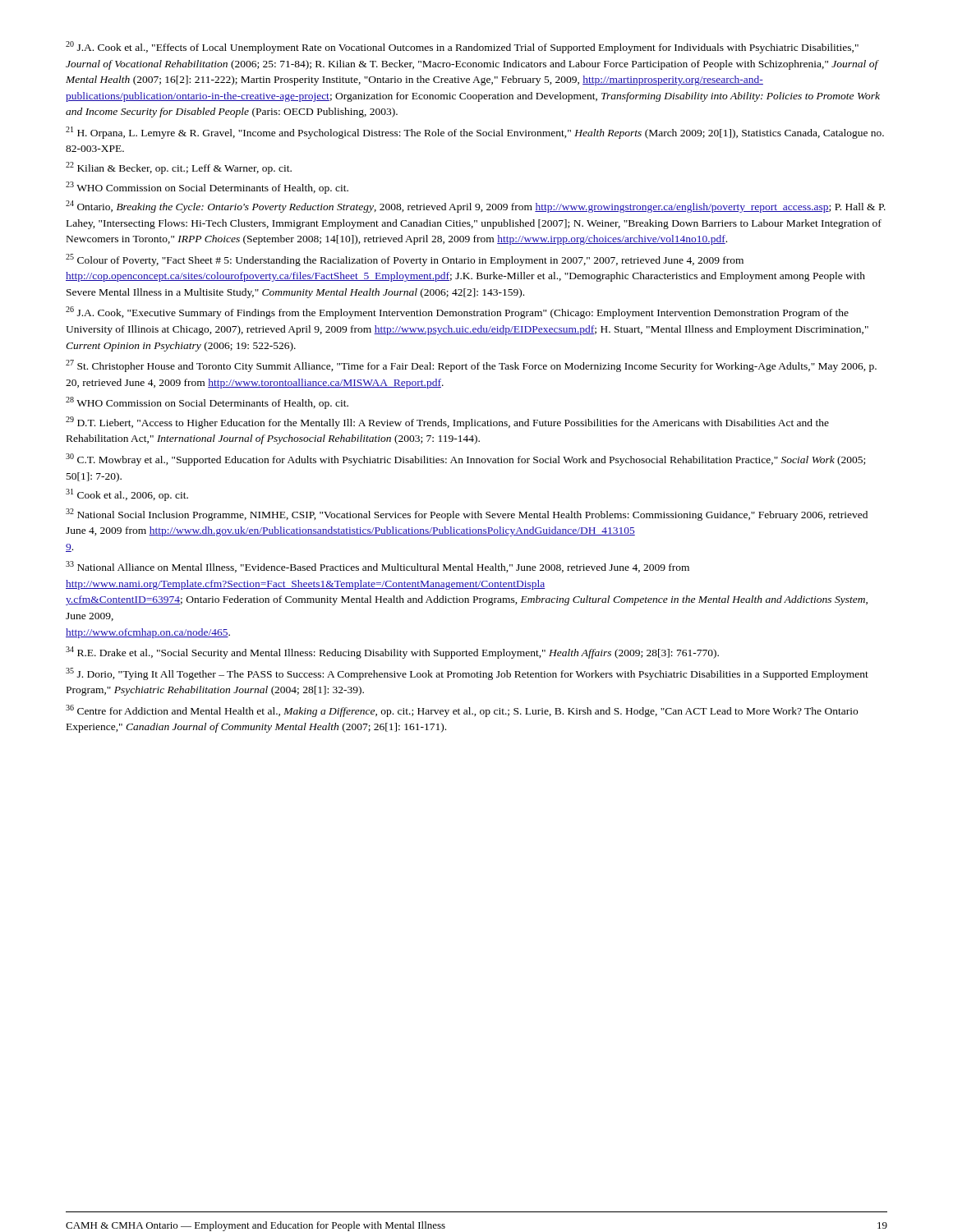Find the footnote that reads "27 St. Christopher"
The width and height of the screenshot is (953, 1232).
click(x=471, y=373)
